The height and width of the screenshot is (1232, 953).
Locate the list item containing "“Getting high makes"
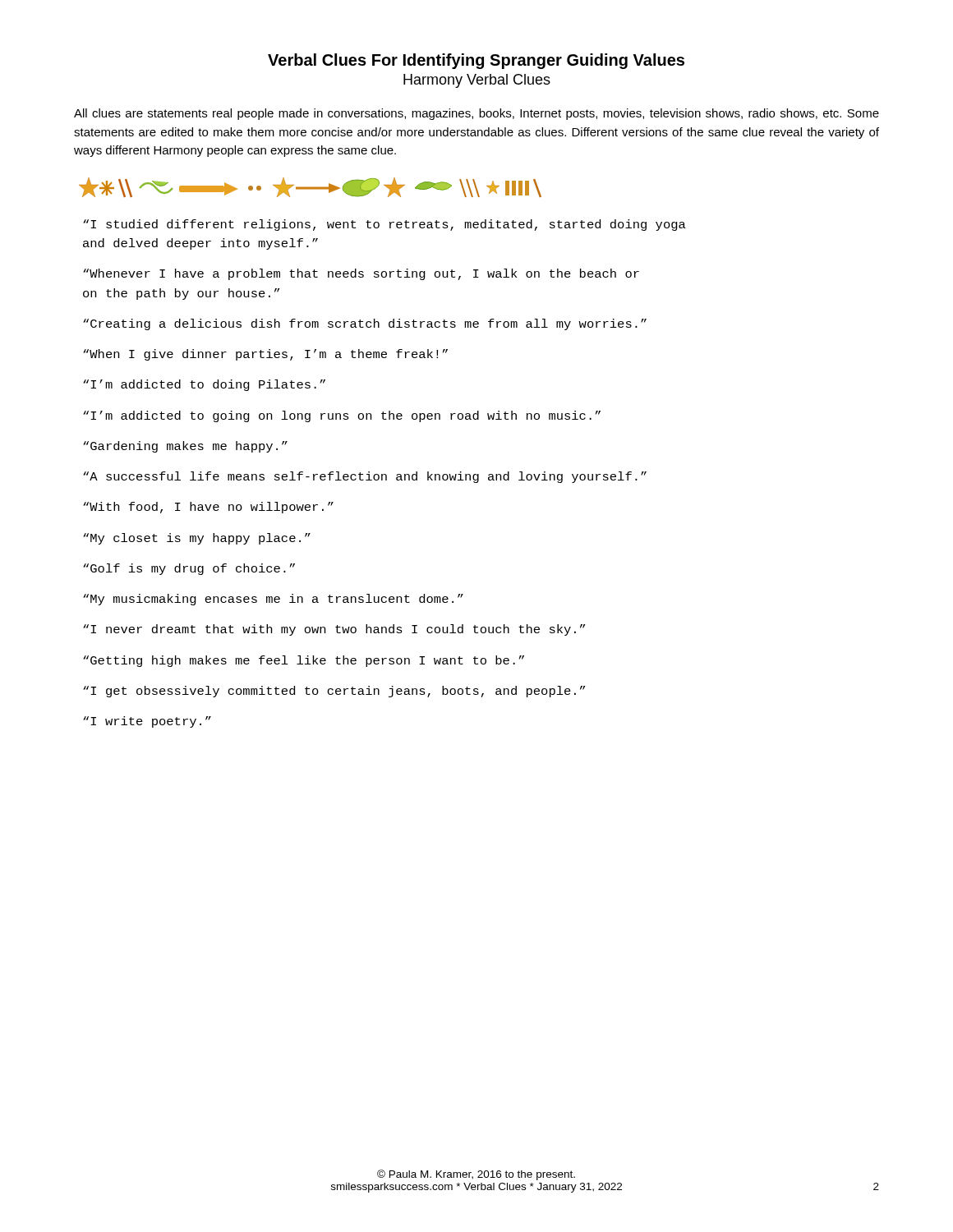coord(304,661)
